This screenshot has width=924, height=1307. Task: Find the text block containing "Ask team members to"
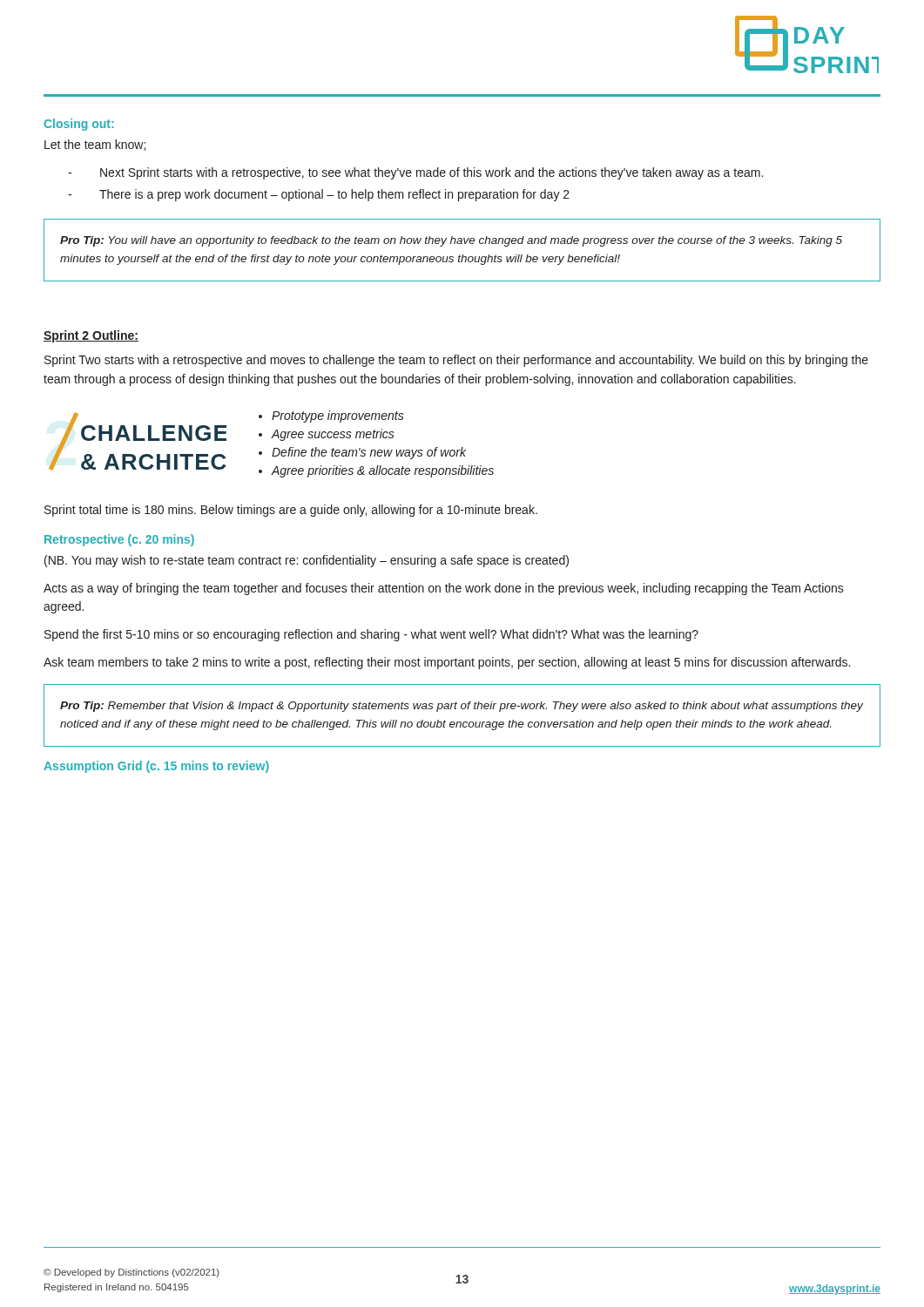pos(447,662)
